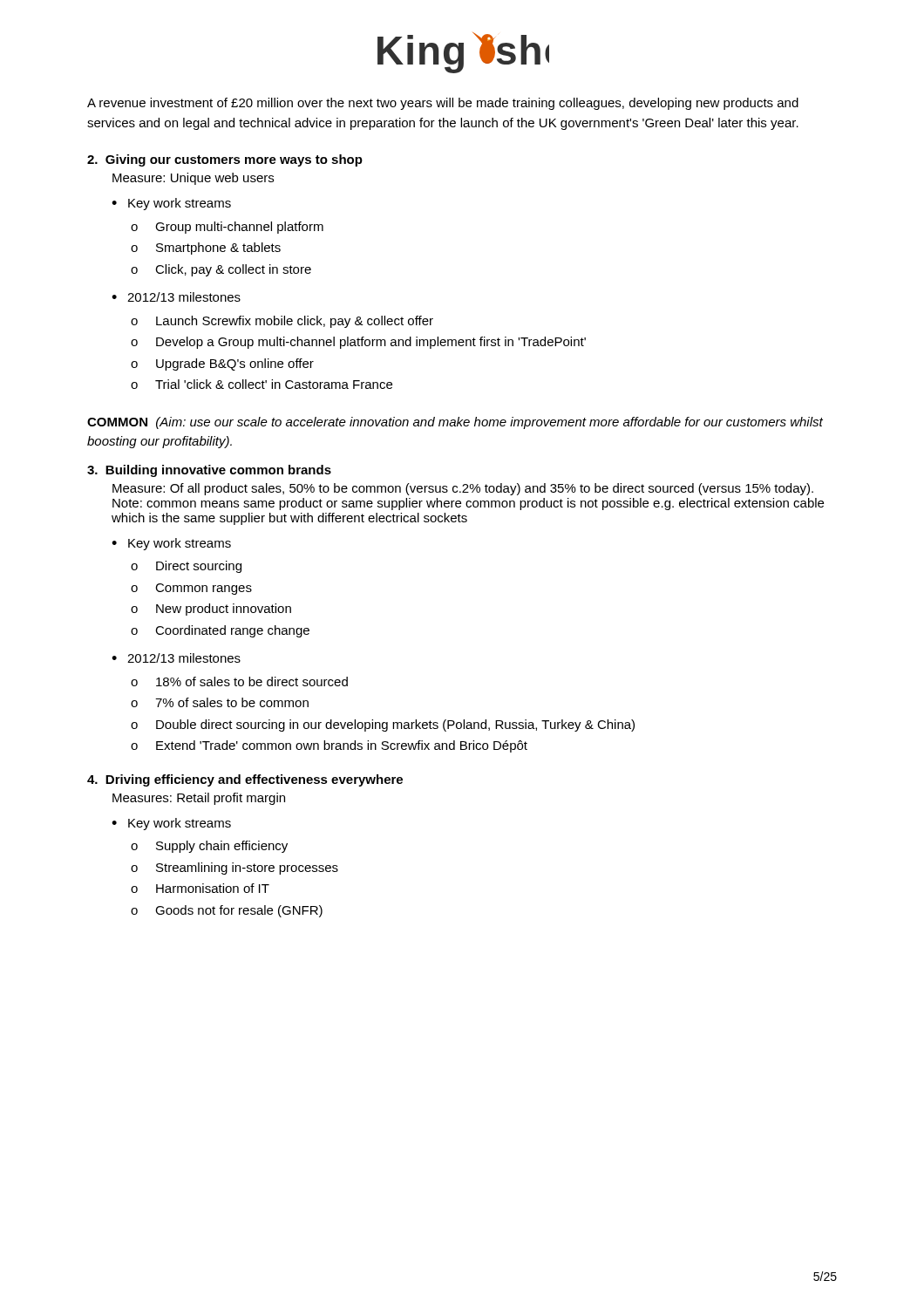Navigate to the region starting "4. Driving efficiency"
924x1308 pixels.
click(245, 779)
